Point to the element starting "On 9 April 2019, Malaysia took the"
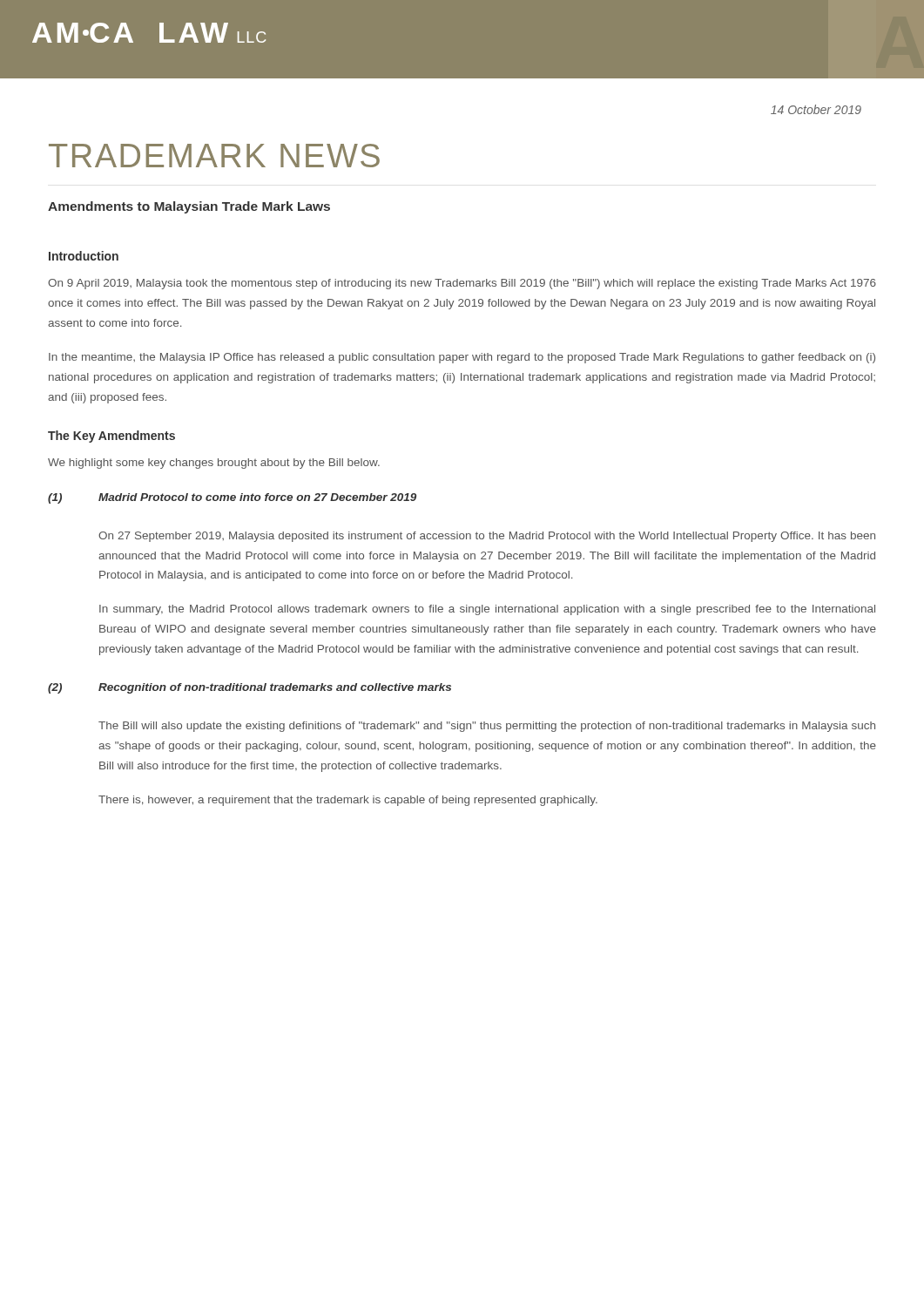The width and height of the screenshot is (924, 1307). [x=462, y=303]
